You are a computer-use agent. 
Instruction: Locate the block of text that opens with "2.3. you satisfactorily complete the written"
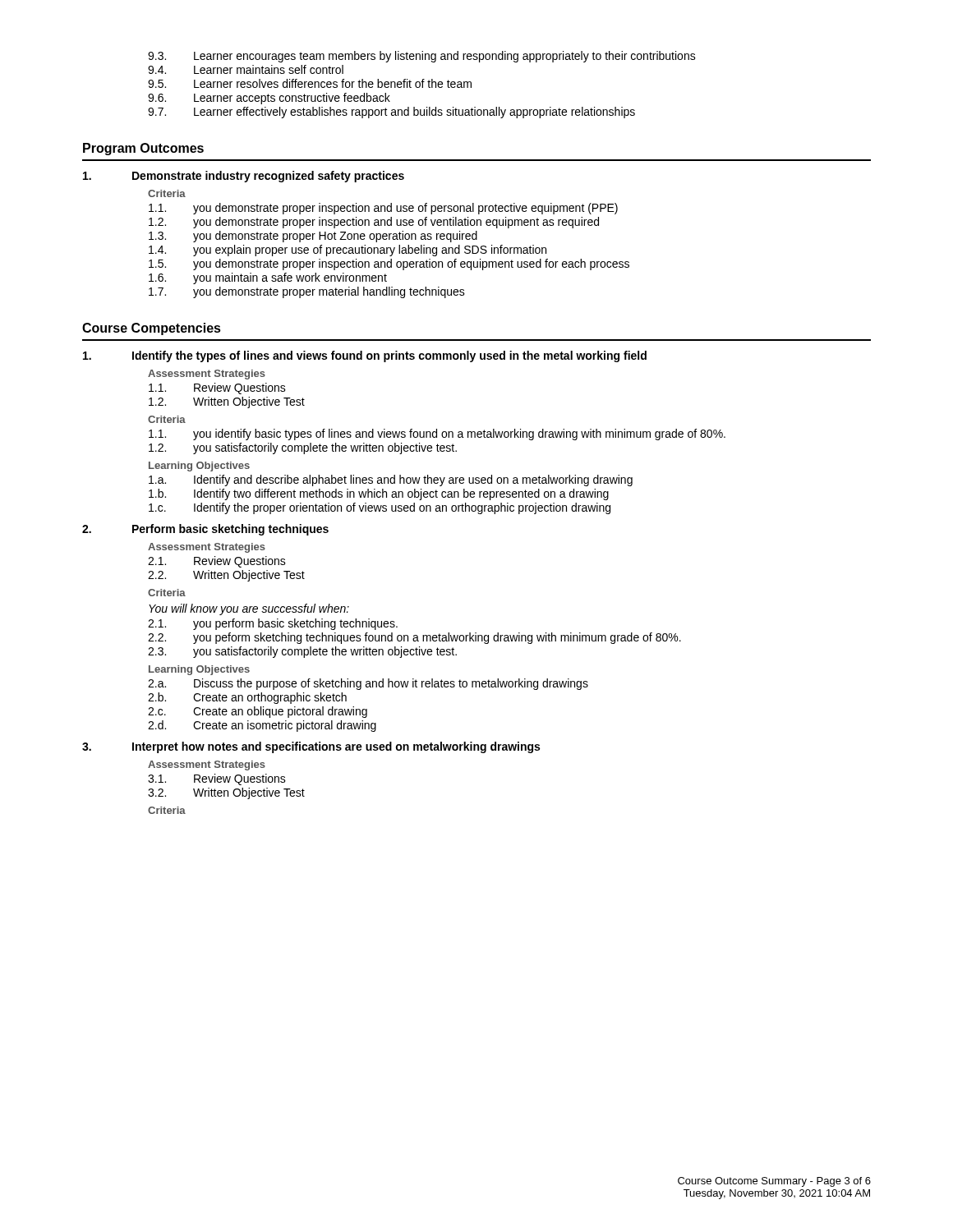509,651
